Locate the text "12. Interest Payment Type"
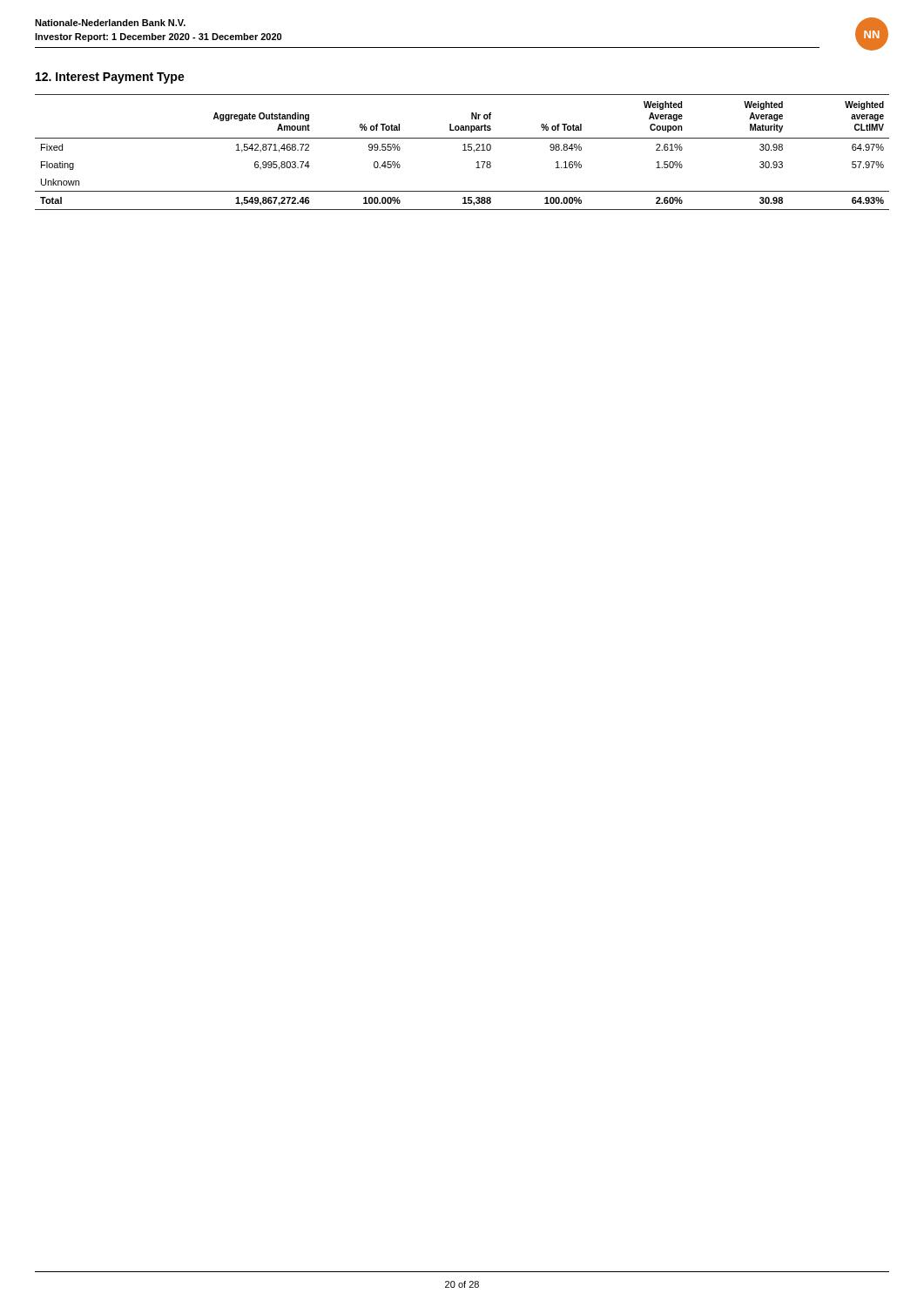This screenshot has height=1307, width=924. point(110,77)
